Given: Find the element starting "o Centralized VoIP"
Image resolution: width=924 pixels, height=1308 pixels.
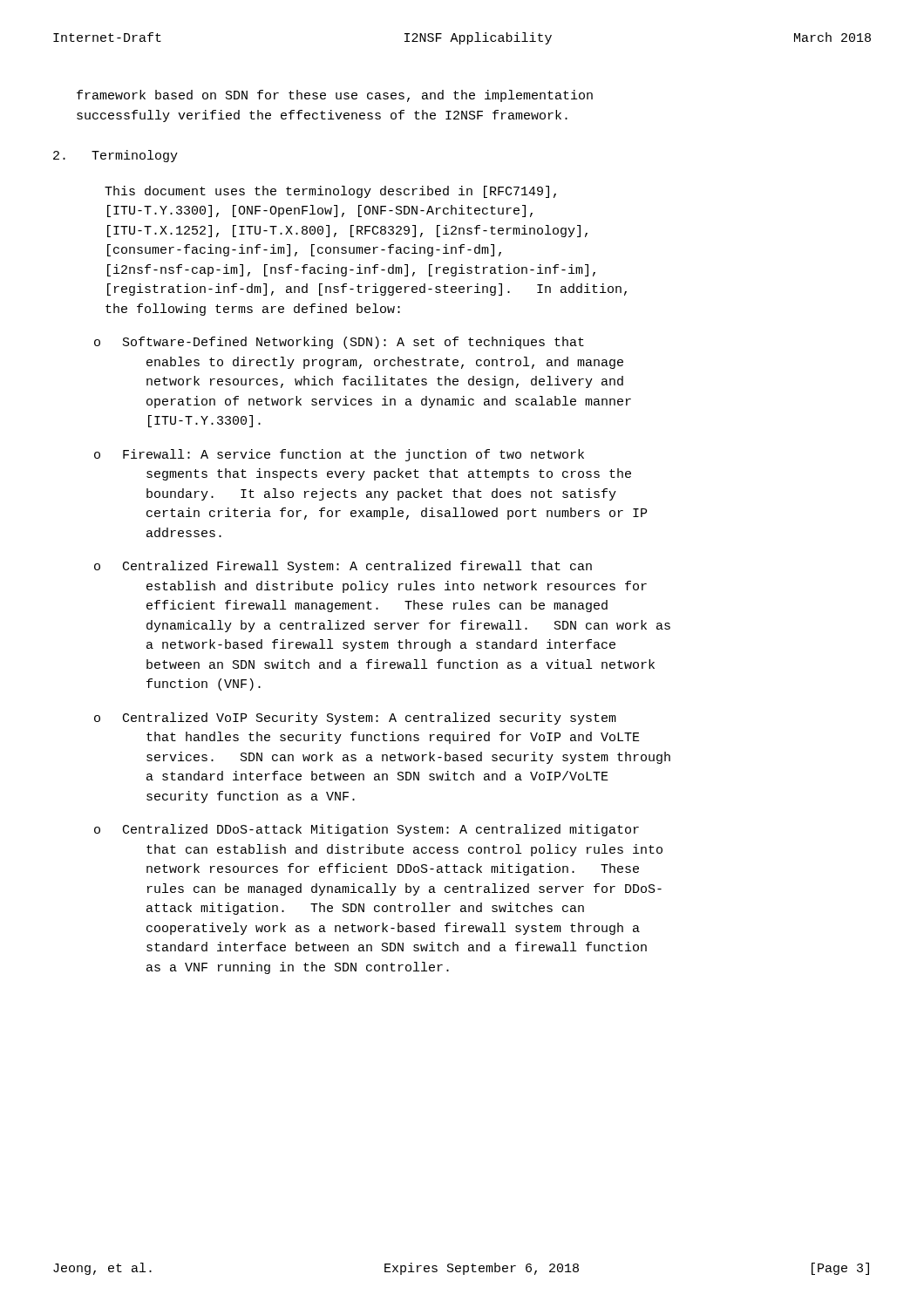Looking at the screenshot, I should coord(462,758).
